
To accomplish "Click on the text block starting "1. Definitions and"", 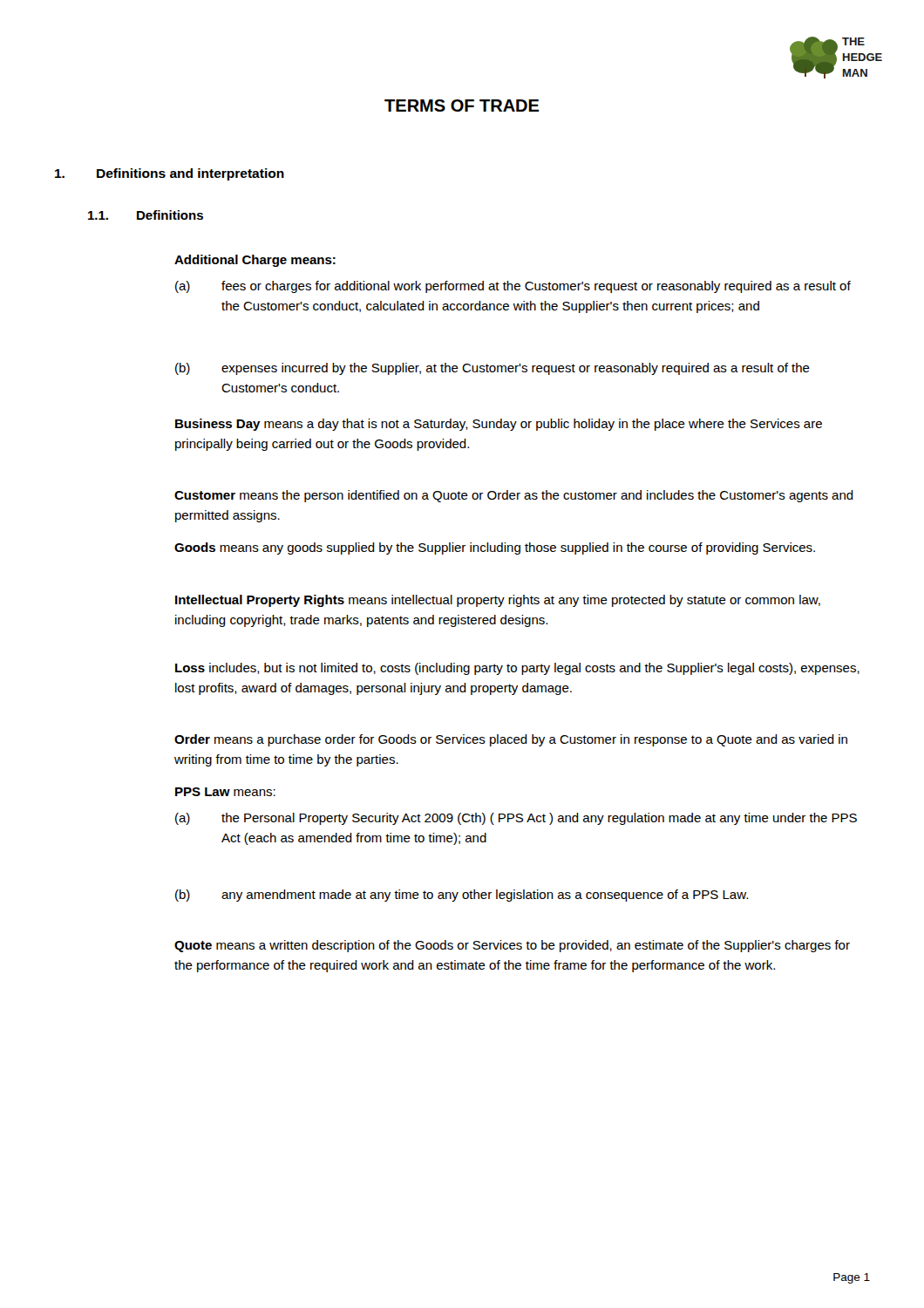I will (169, 174).
